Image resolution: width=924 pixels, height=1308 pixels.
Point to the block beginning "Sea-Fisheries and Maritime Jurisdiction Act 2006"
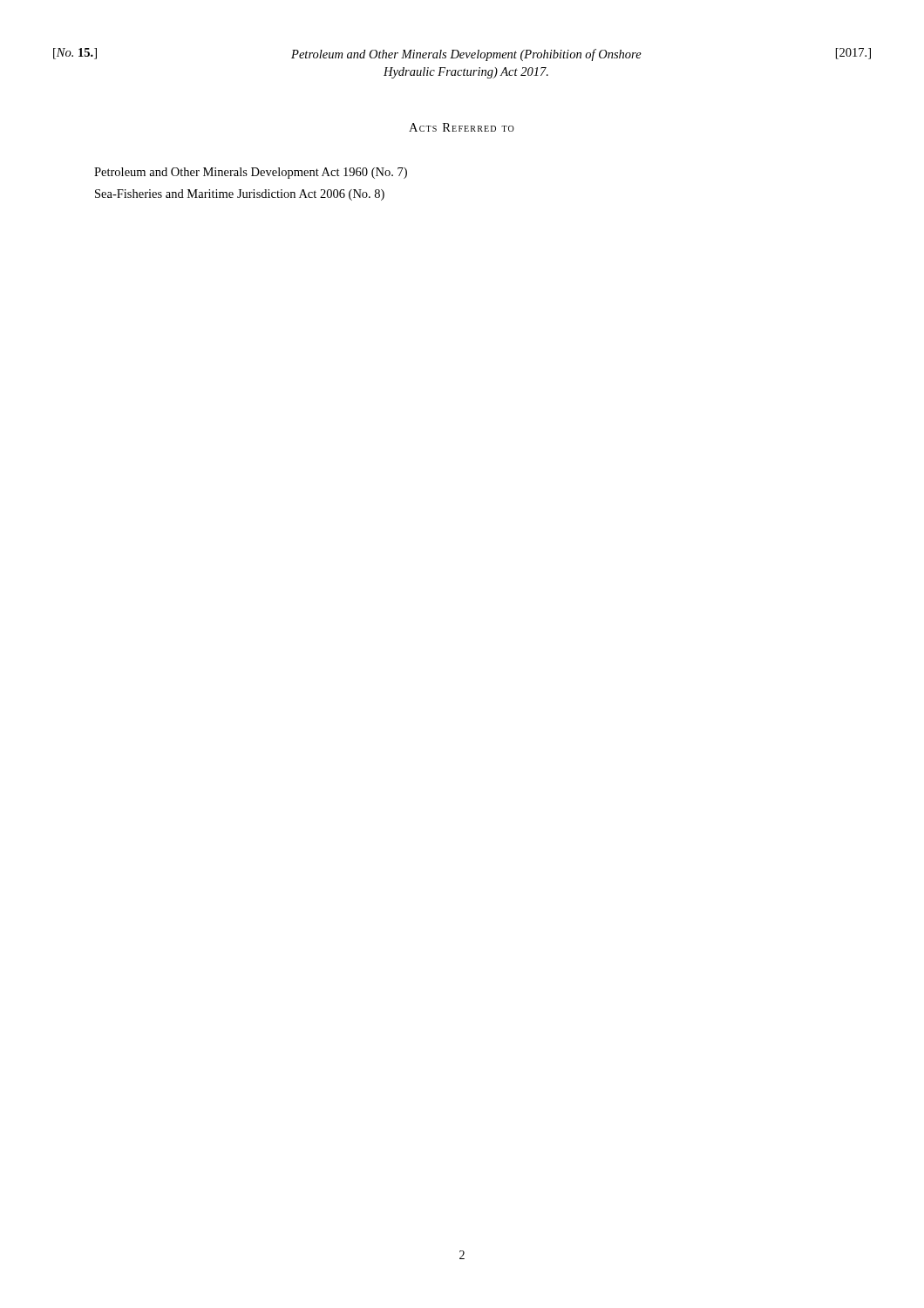click(240, 193)
